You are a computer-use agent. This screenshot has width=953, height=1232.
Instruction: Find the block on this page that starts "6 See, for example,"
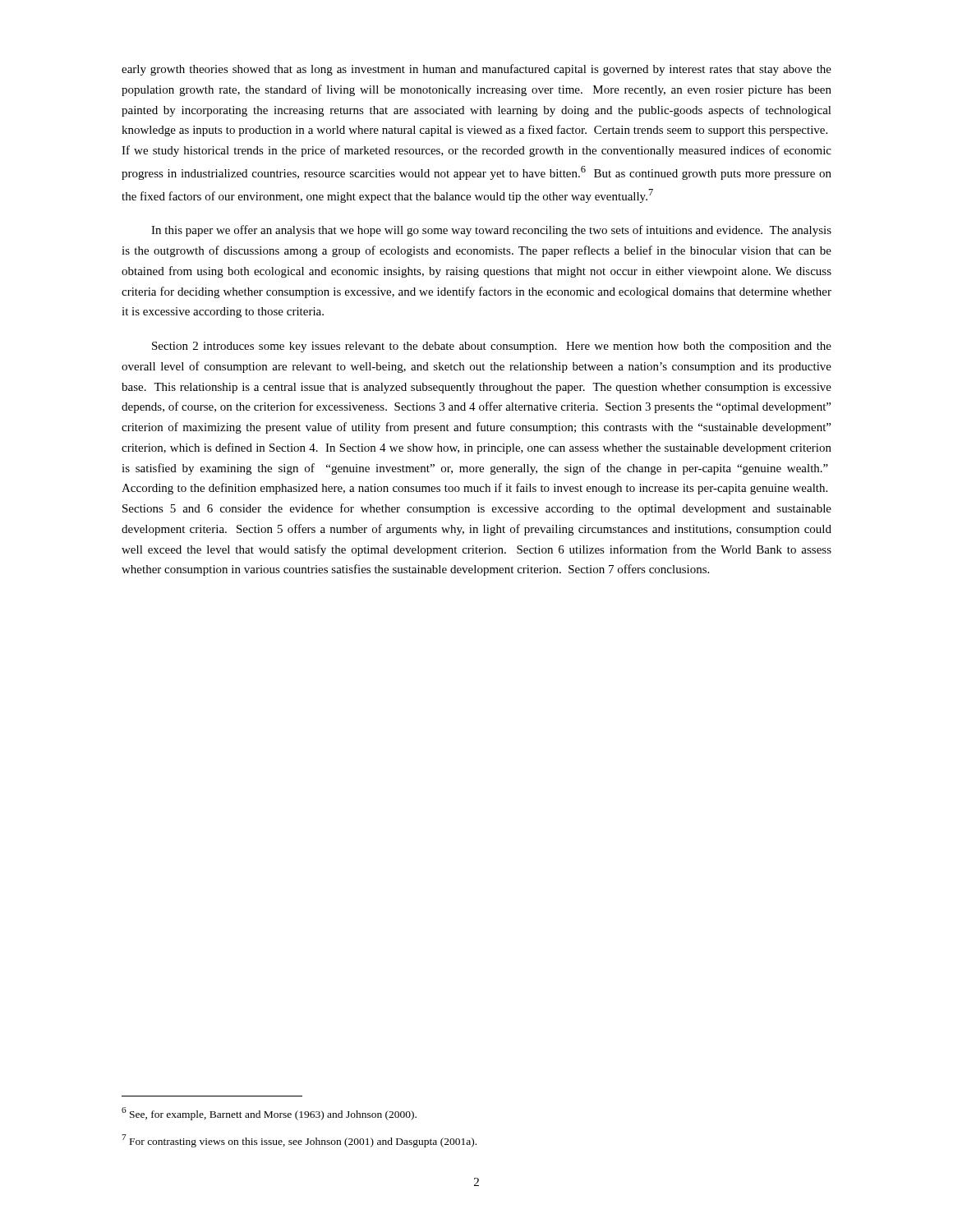click(x=269, y=1112)
